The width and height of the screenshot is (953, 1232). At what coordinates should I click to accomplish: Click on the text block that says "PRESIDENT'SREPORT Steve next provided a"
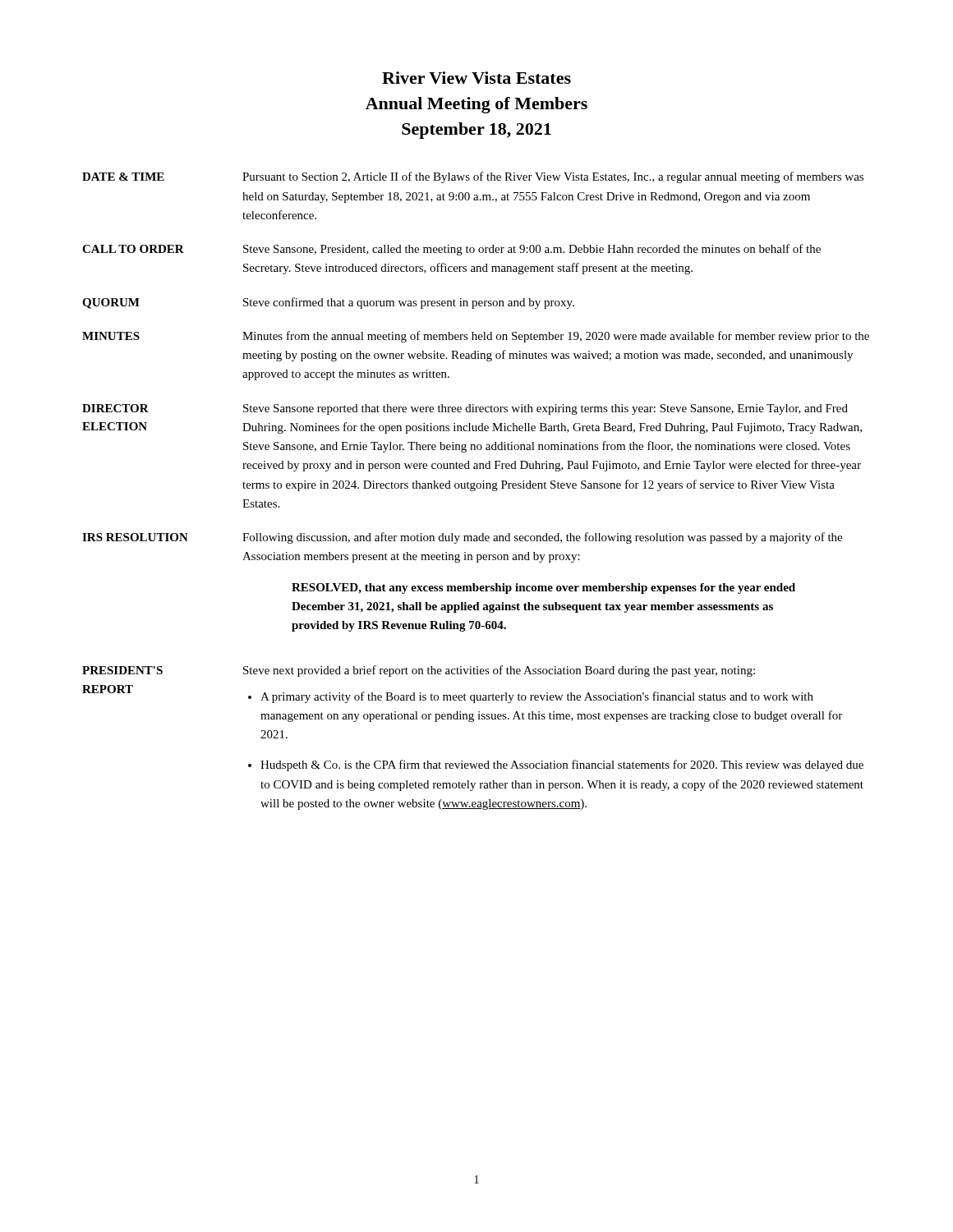pos(419,671)
